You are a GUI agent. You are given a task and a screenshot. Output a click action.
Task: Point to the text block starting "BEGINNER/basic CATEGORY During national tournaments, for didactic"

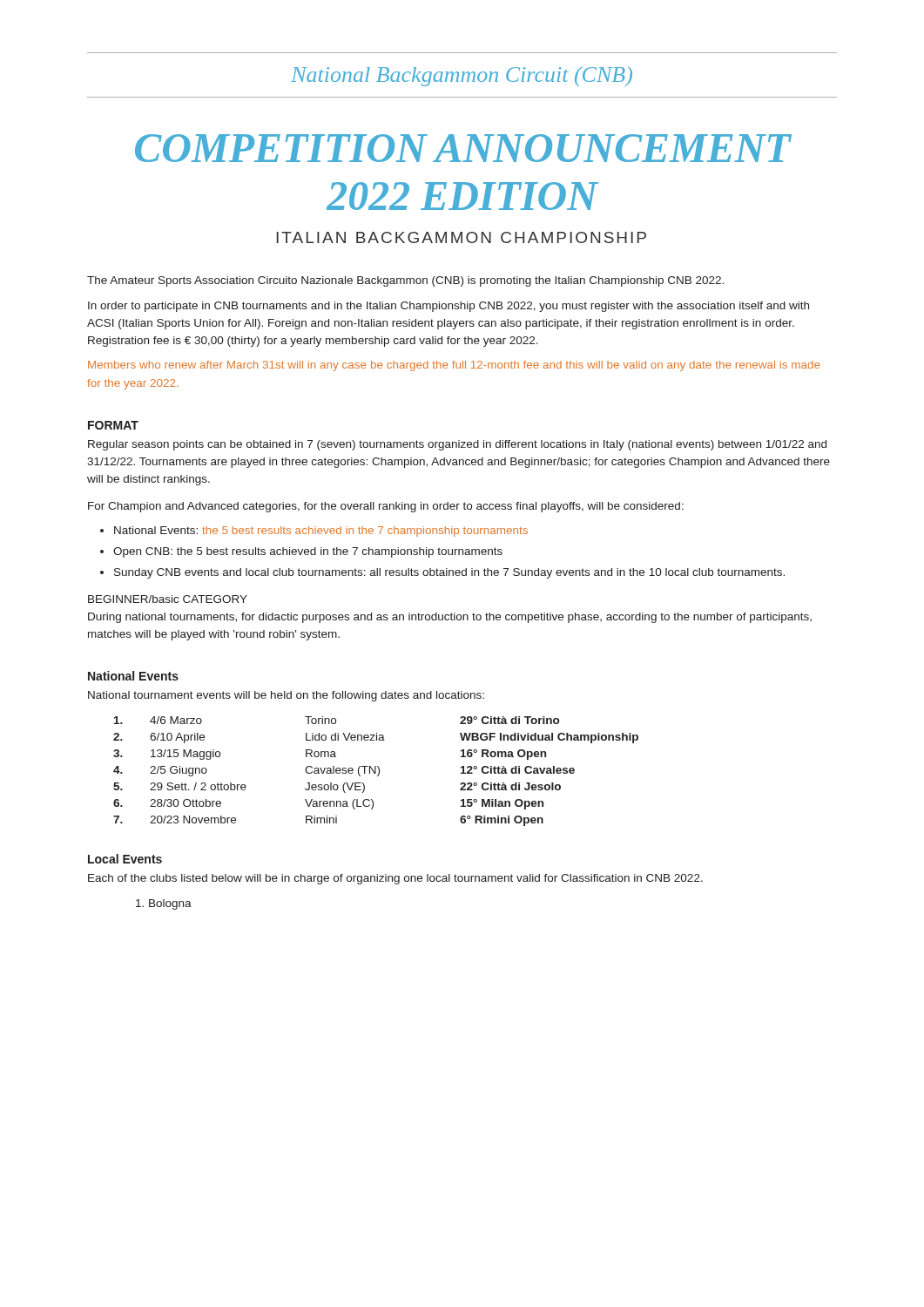click(450, 616)
